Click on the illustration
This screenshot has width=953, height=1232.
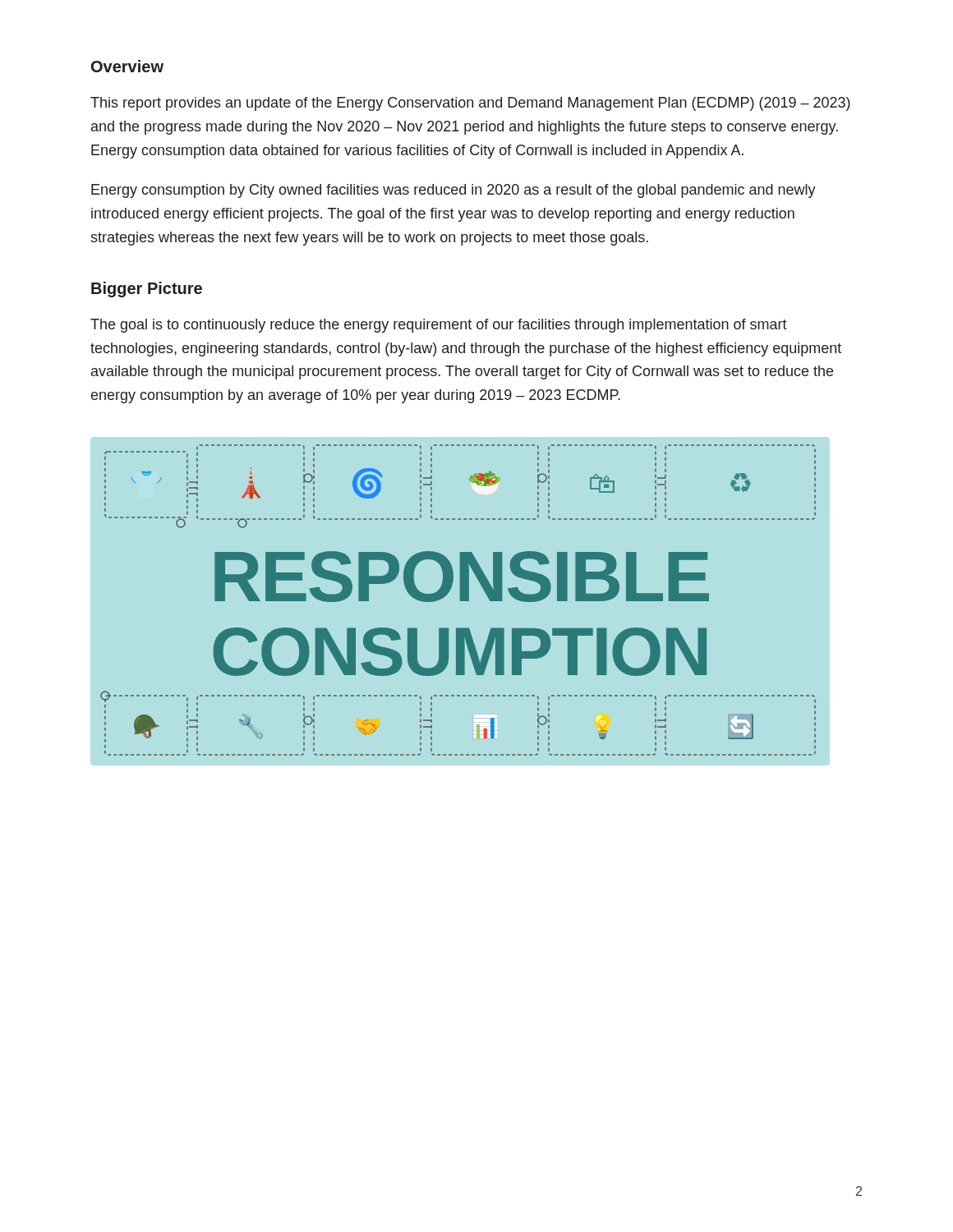[x=476, y=601]
